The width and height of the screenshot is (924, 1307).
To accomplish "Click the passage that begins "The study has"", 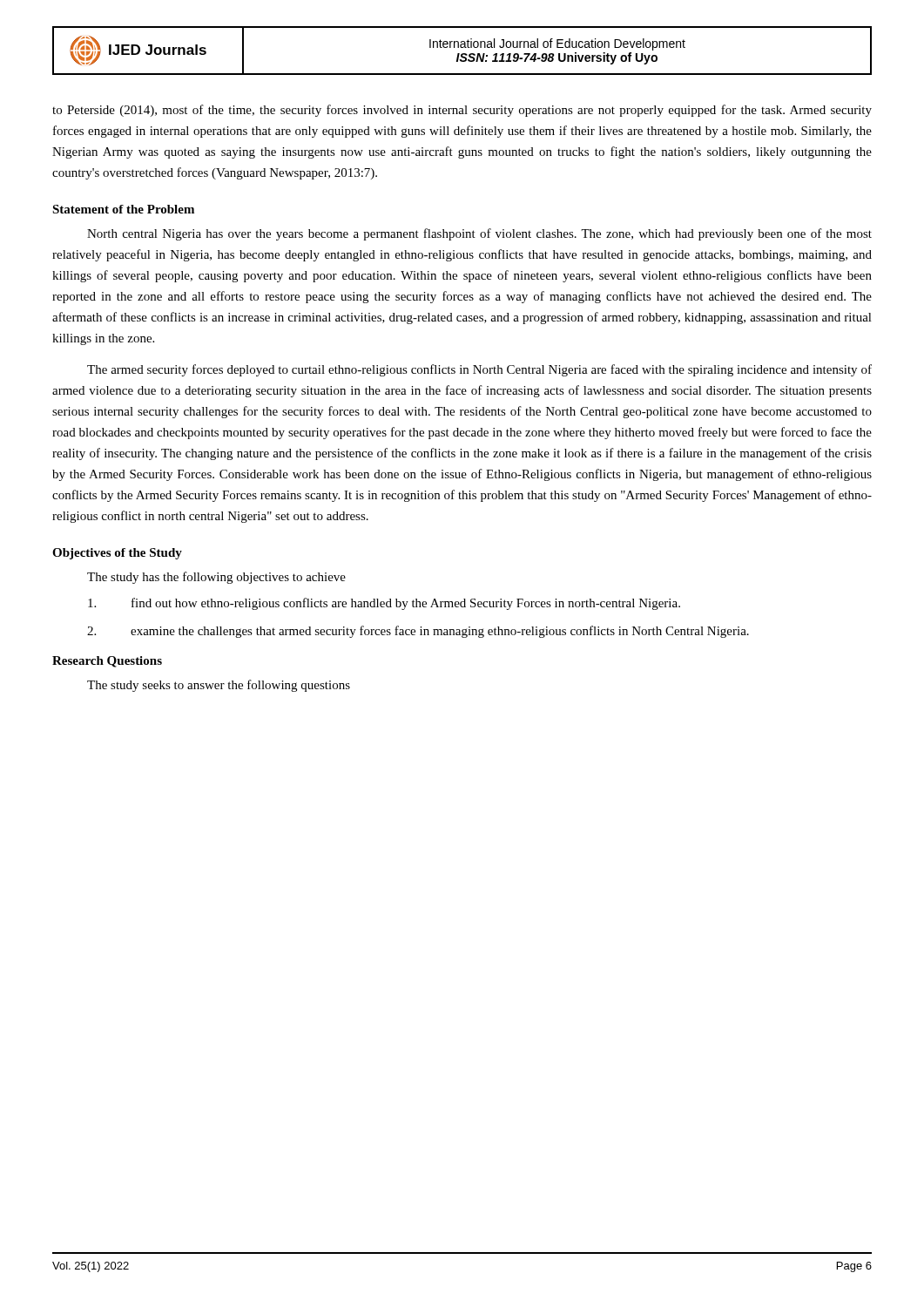I will click(x=216, y=577).
